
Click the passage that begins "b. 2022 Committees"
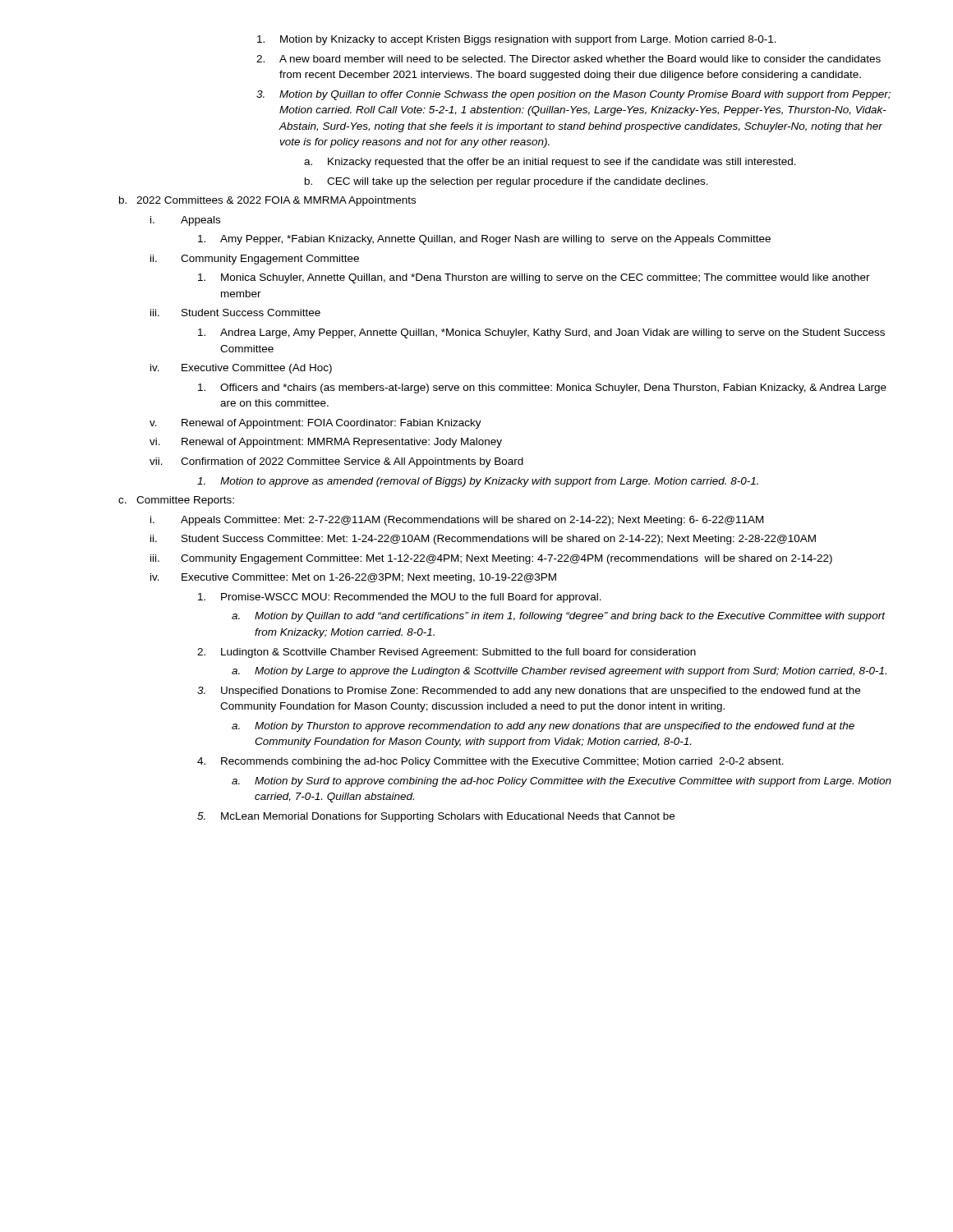pos(267,201)
